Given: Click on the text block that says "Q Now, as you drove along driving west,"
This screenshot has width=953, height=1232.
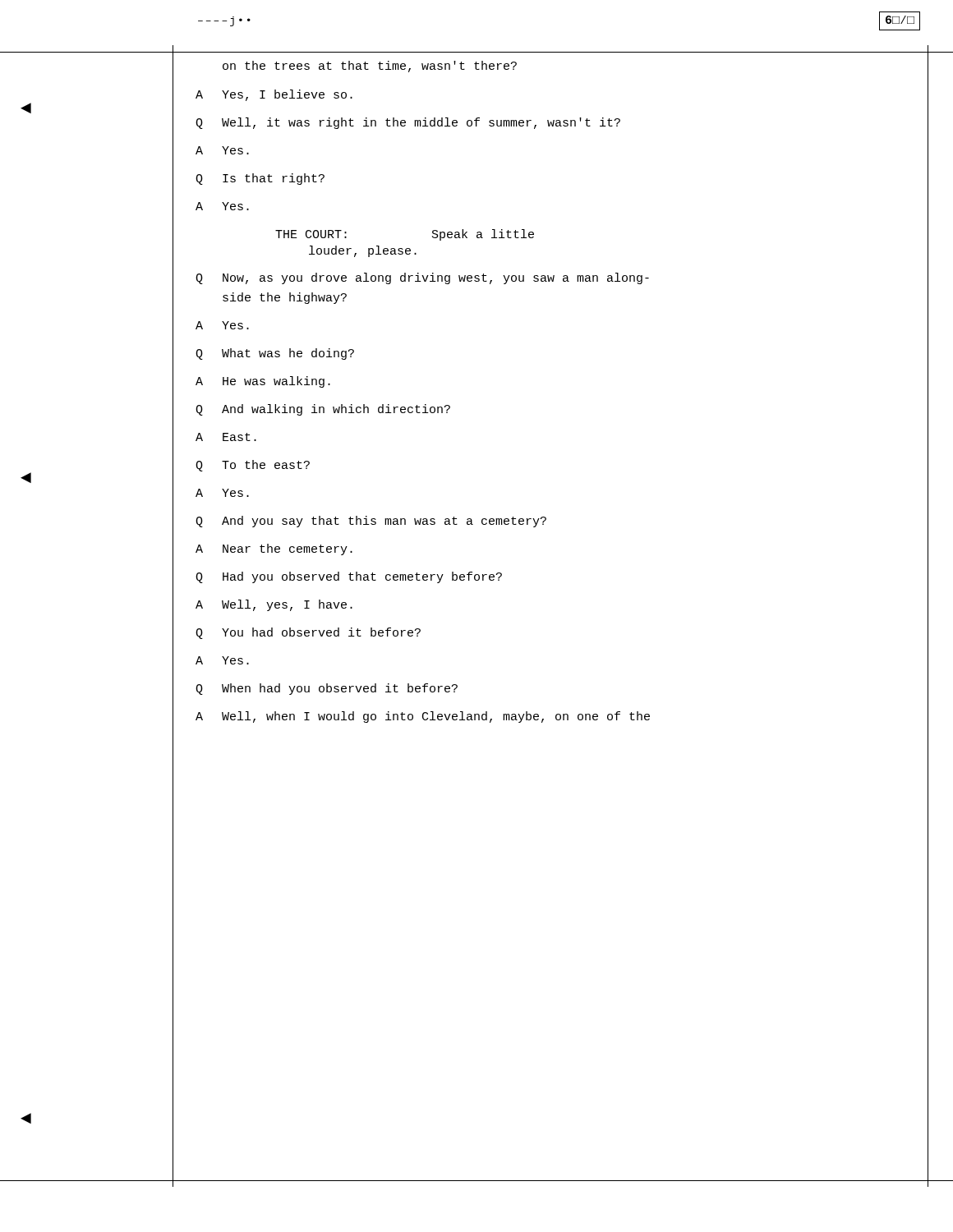Looking at the screenshot, I should click(550, 289).
